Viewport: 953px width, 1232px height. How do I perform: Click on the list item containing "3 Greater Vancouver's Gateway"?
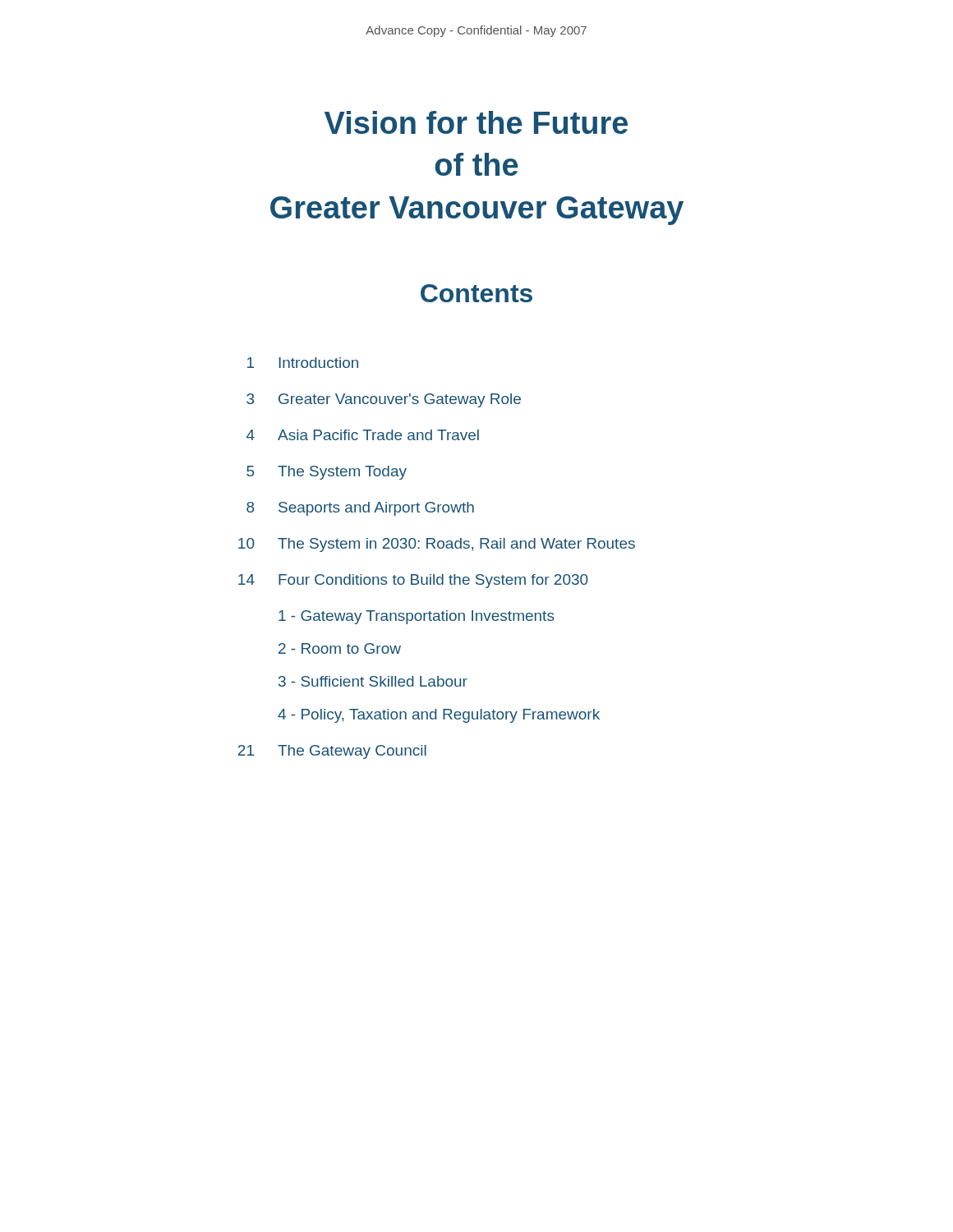tap(363, 399)
